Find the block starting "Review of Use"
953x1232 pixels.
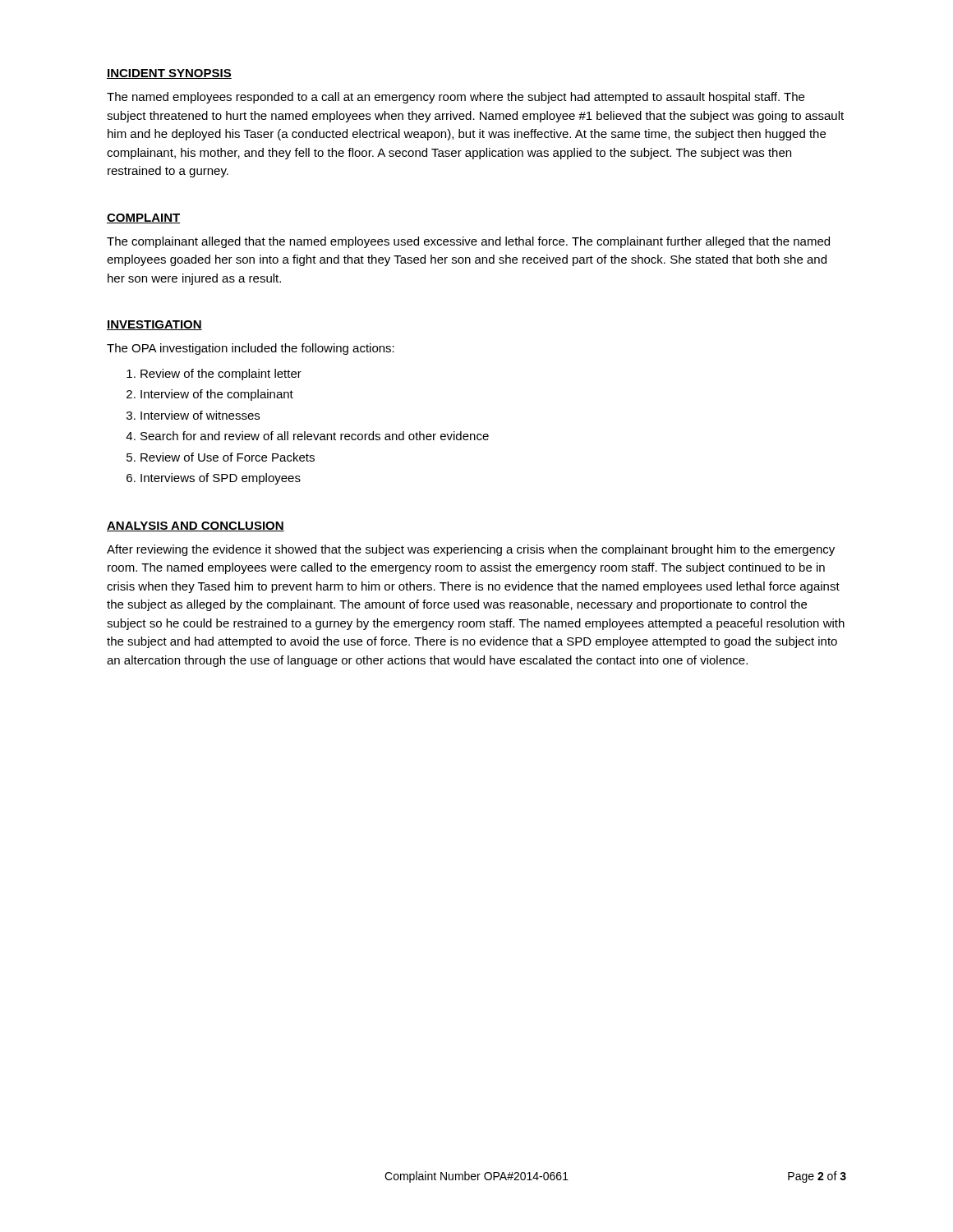click(227, 457)
